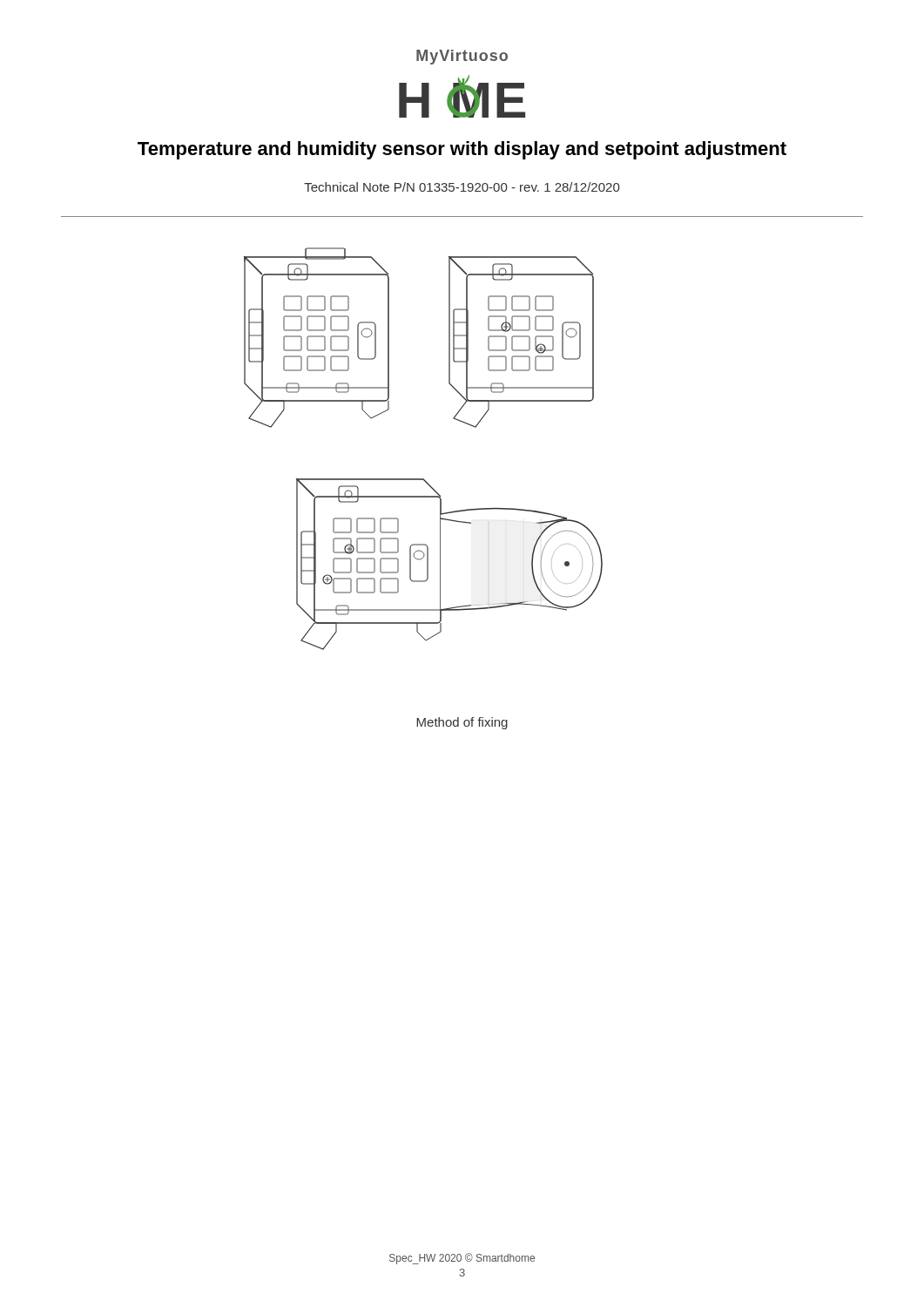This screenshot has width=924, height=1307.
Task: Click on the caption with the text "Method of fixing"
Action: [x=462, y=722]
